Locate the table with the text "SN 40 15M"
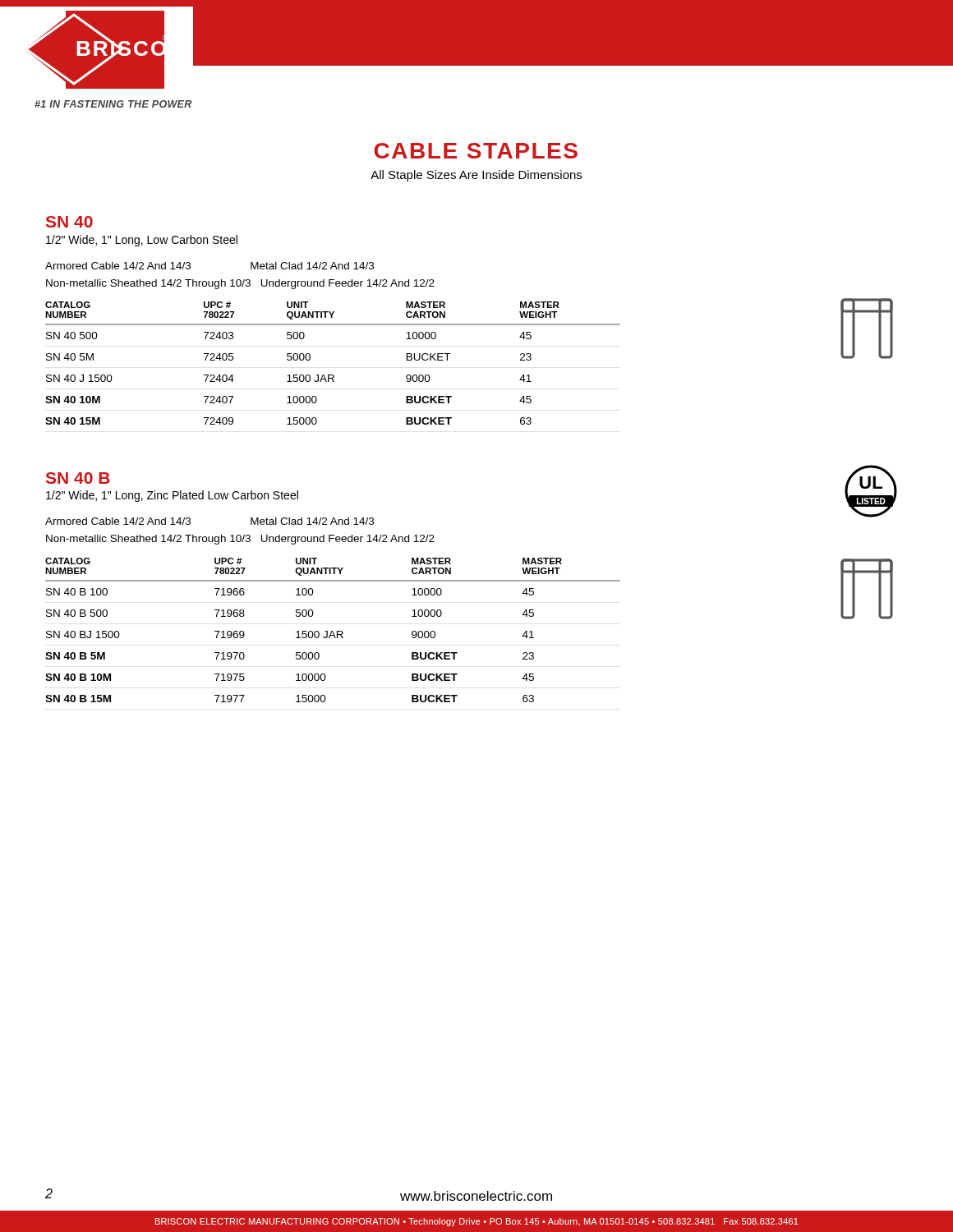The image size is (953, 1232). (x=417, y=364)
